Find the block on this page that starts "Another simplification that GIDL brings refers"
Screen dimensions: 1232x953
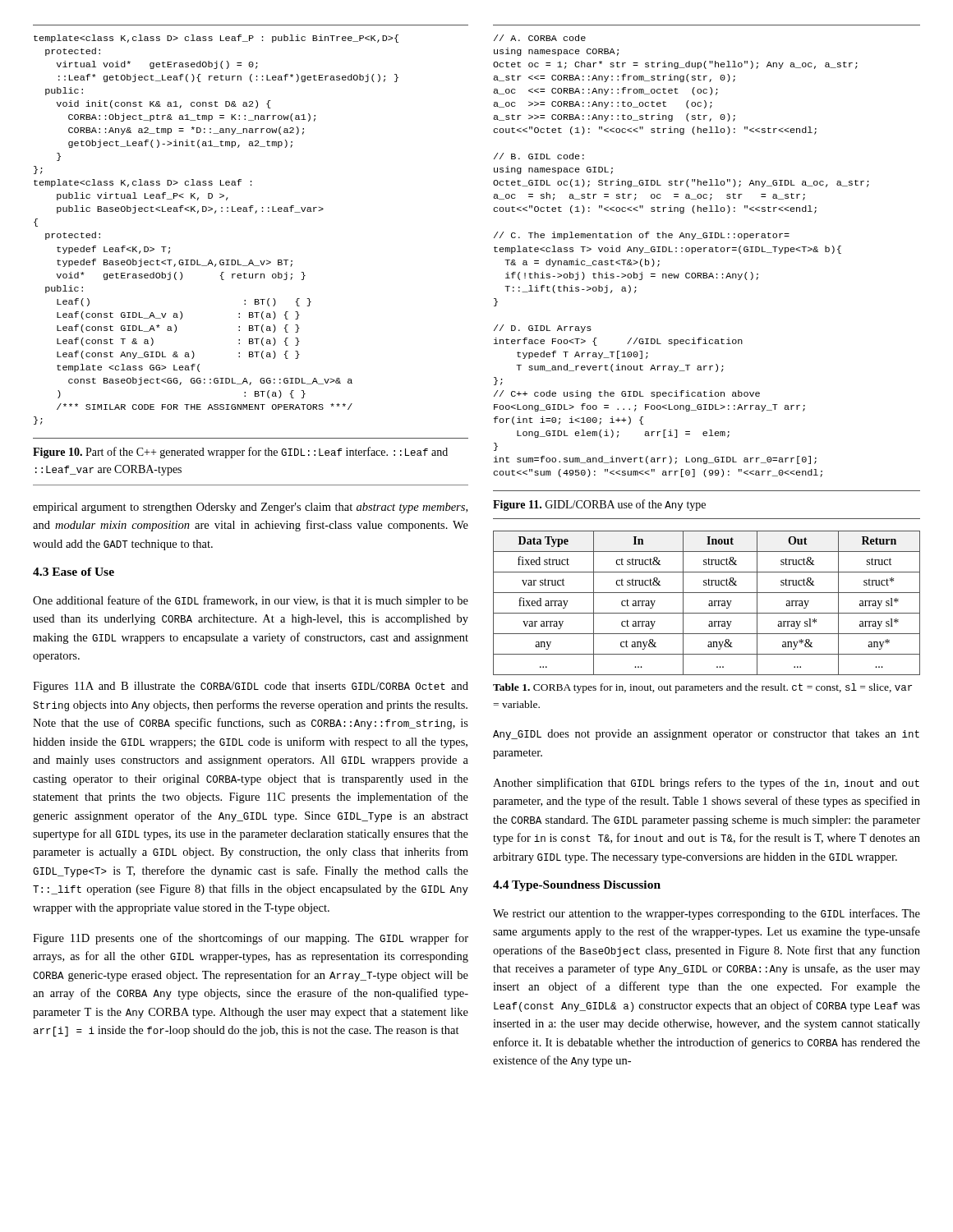(x=707, y=820)
